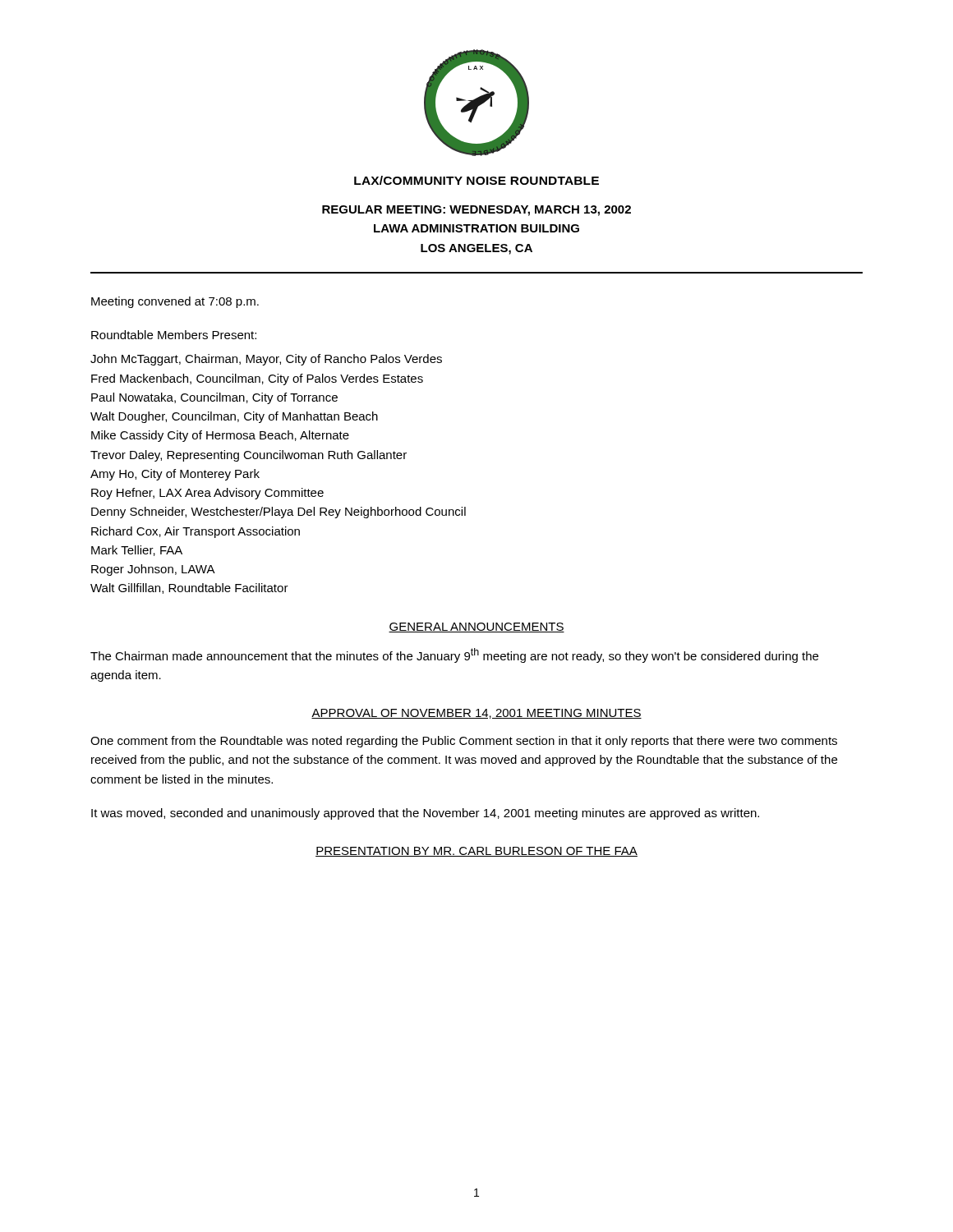Find the block starting "Amy Ho, City of"
The width and height of the screenshot is (953, 1232).
[x=175, y=473]
